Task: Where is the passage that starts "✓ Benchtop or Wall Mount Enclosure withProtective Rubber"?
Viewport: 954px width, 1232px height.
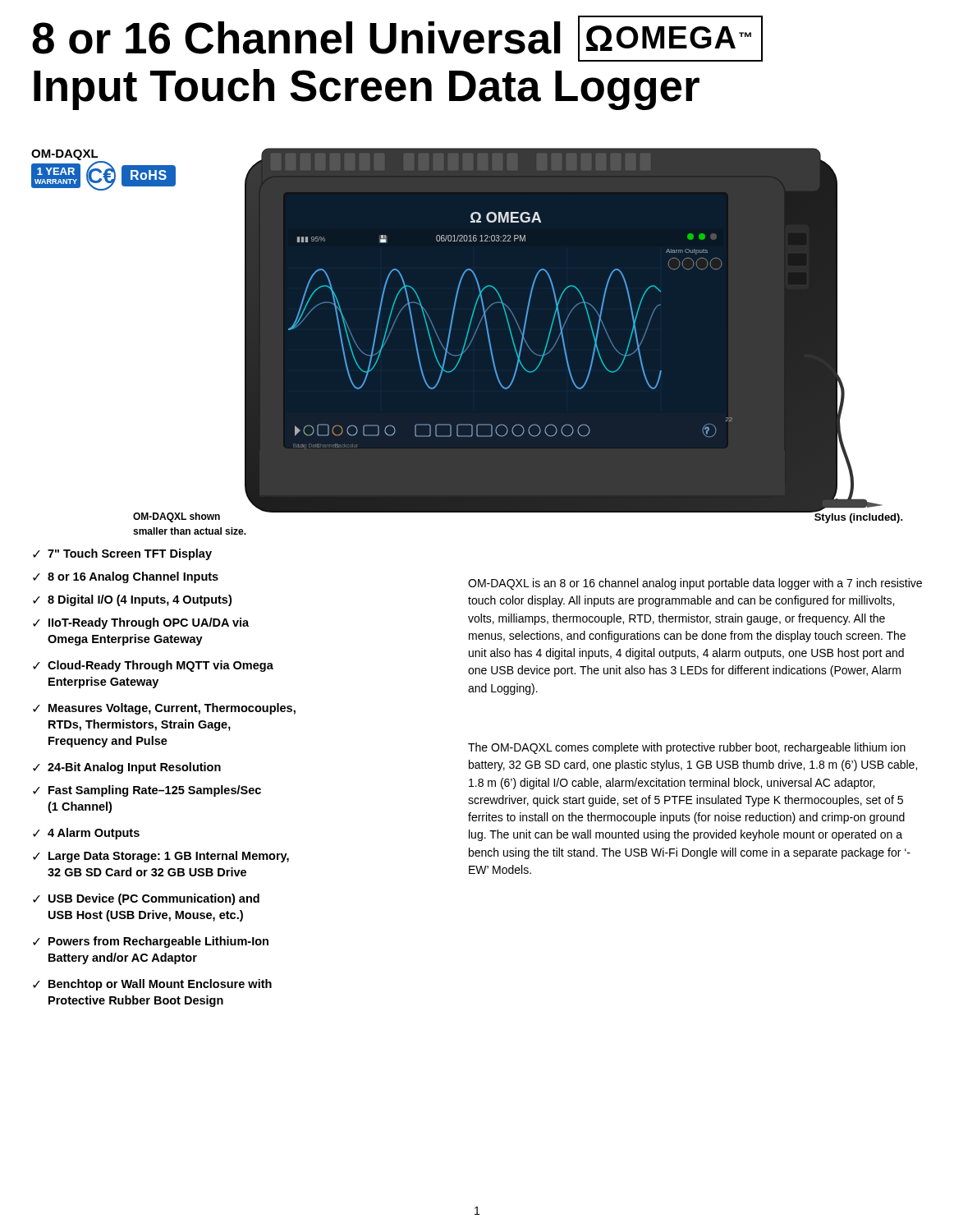Action: (152, 992)
